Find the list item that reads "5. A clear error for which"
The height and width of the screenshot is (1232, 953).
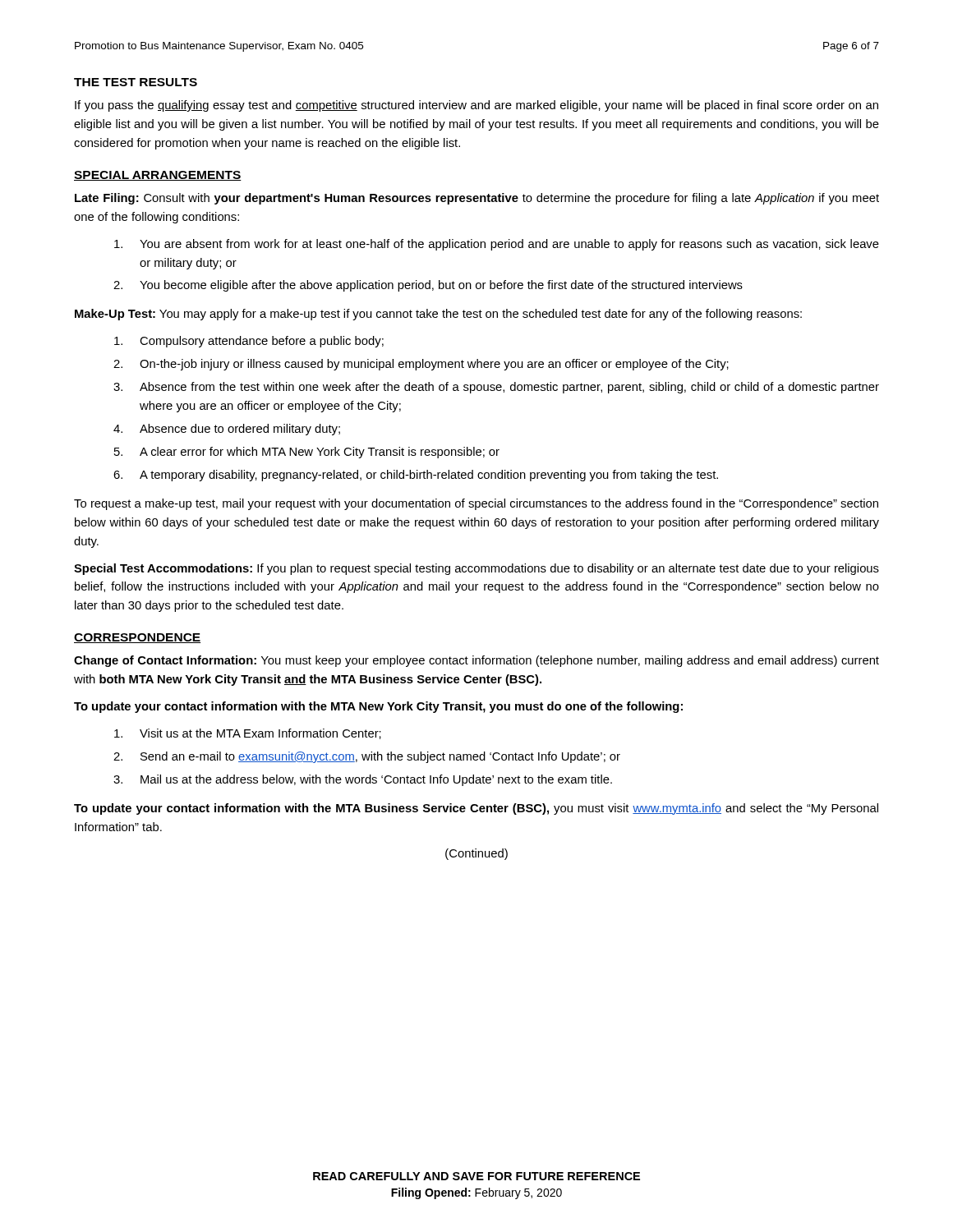coord(306,452)
